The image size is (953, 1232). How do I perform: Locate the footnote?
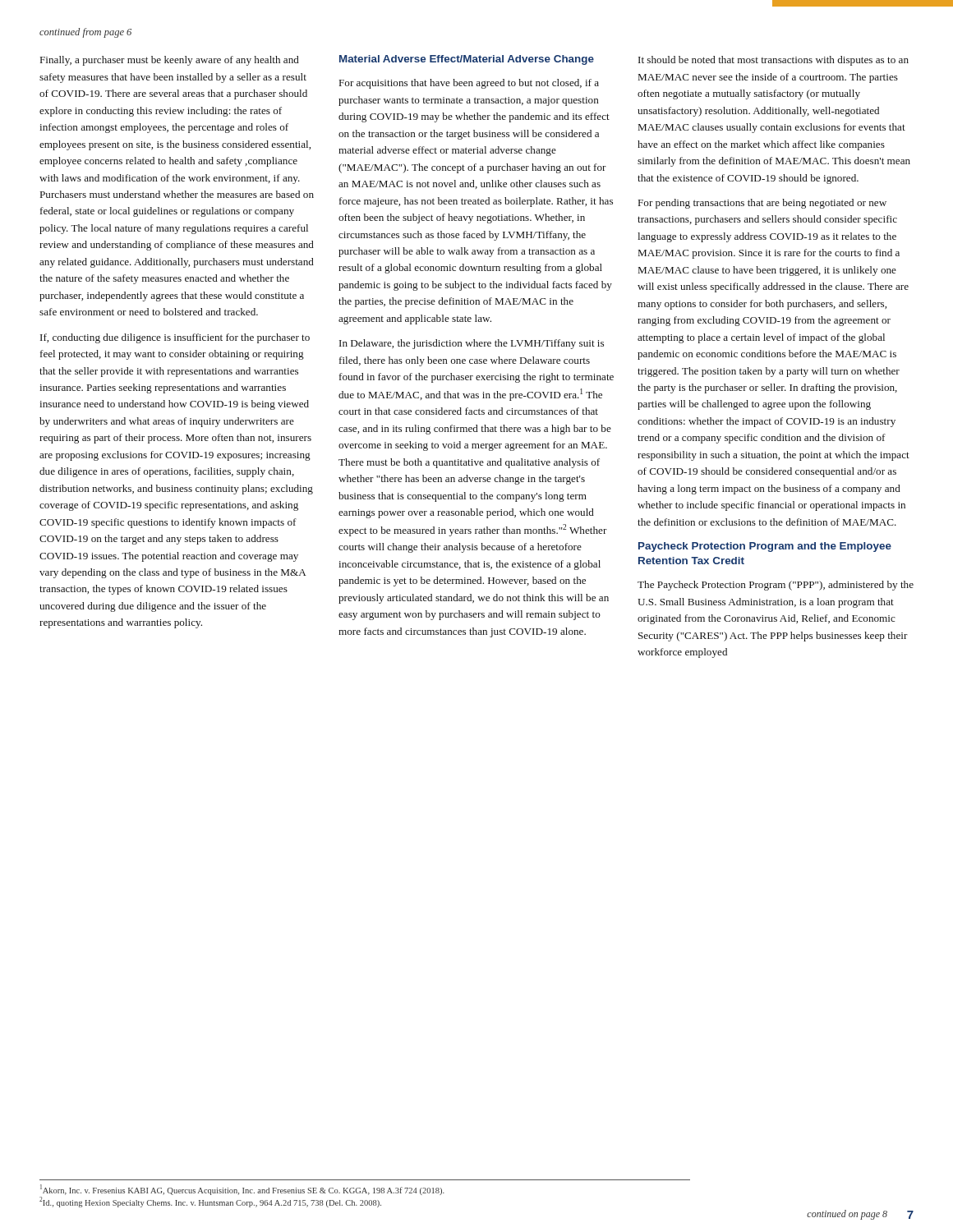(x=242, y=1195)
